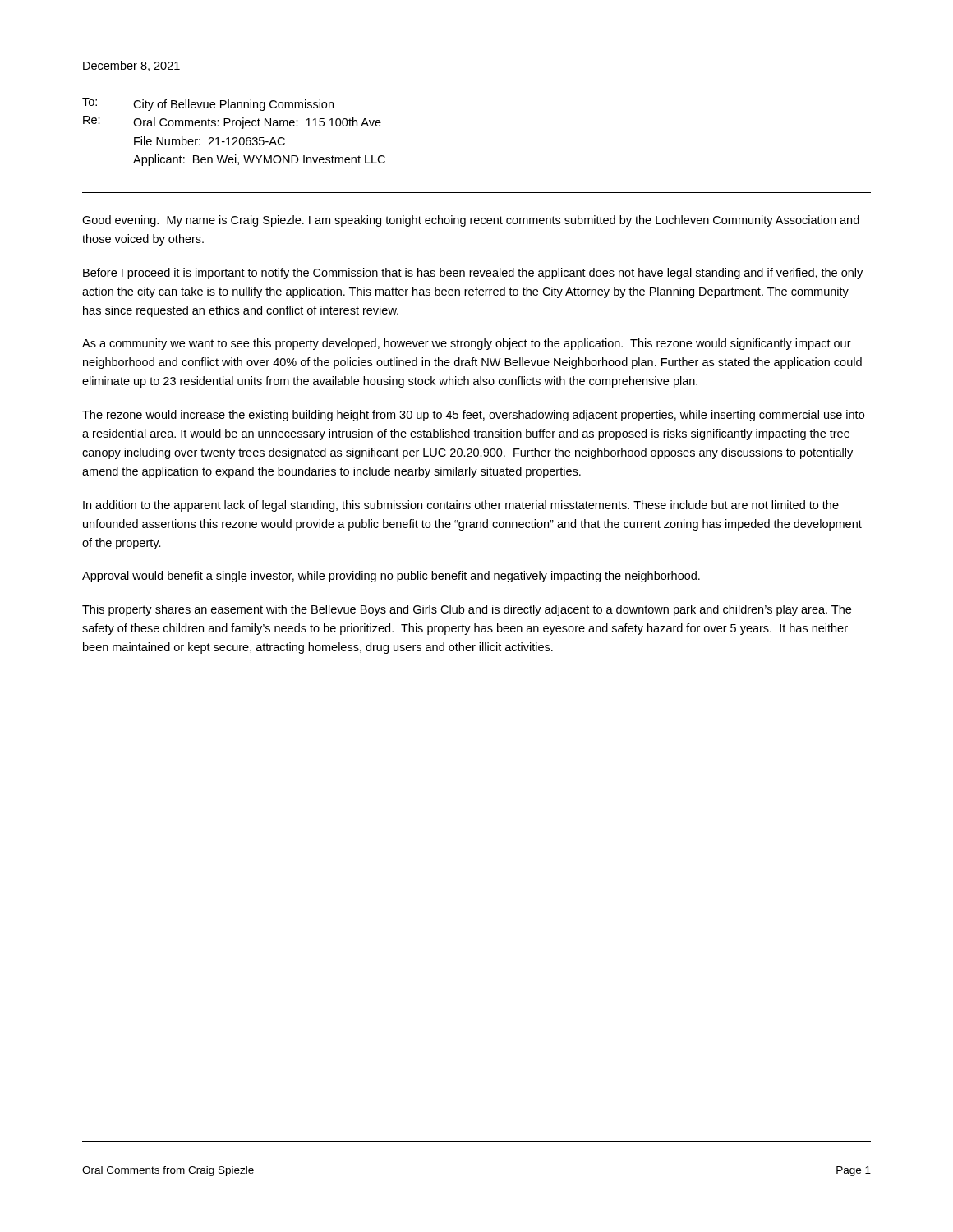953x1232 pixels.
Task: Find the text block with the text "As a community we want"
Action: tap(472, 362)
